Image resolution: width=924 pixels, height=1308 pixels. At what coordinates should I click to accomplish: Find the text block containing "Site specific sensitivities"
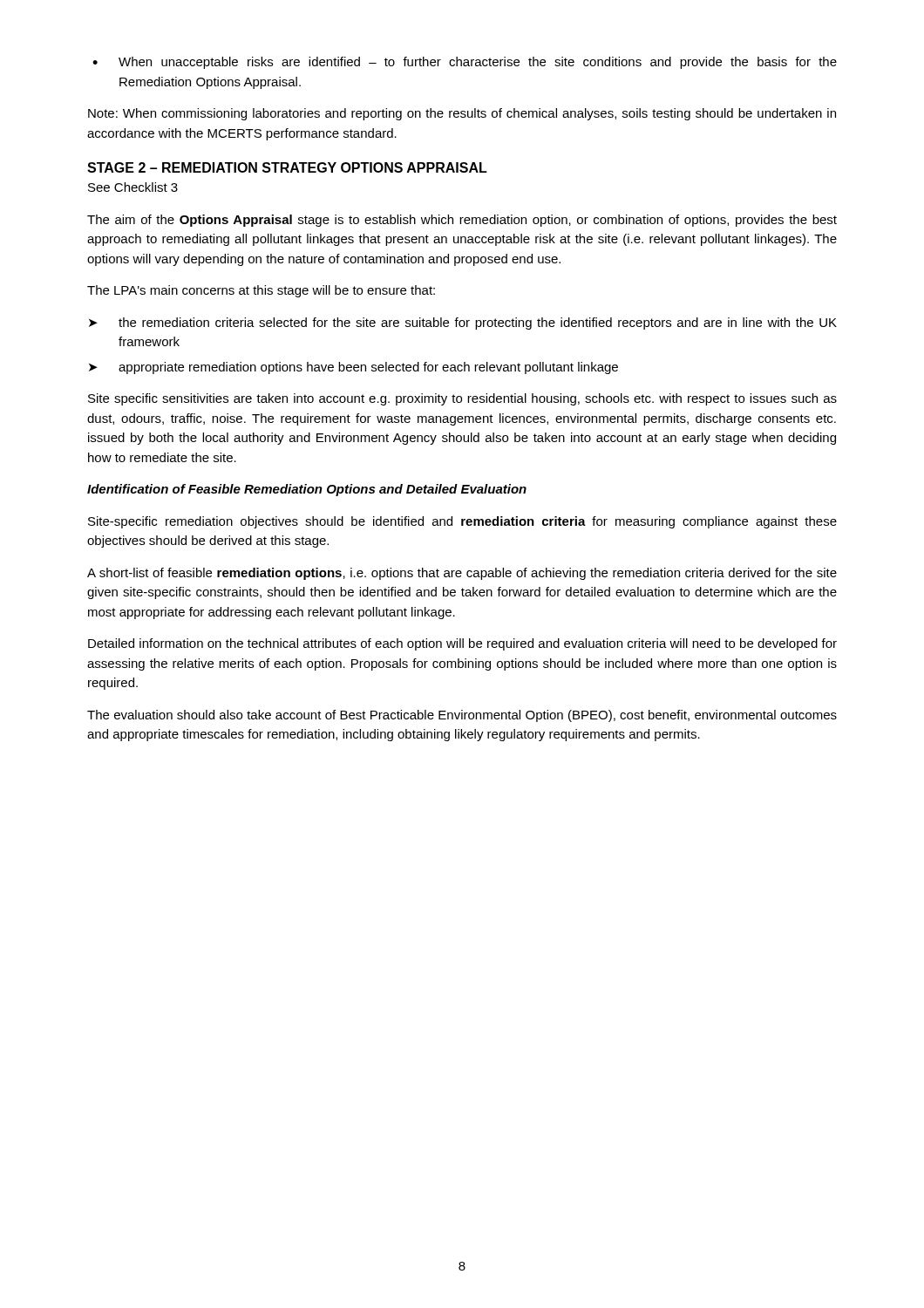(462, 428)
